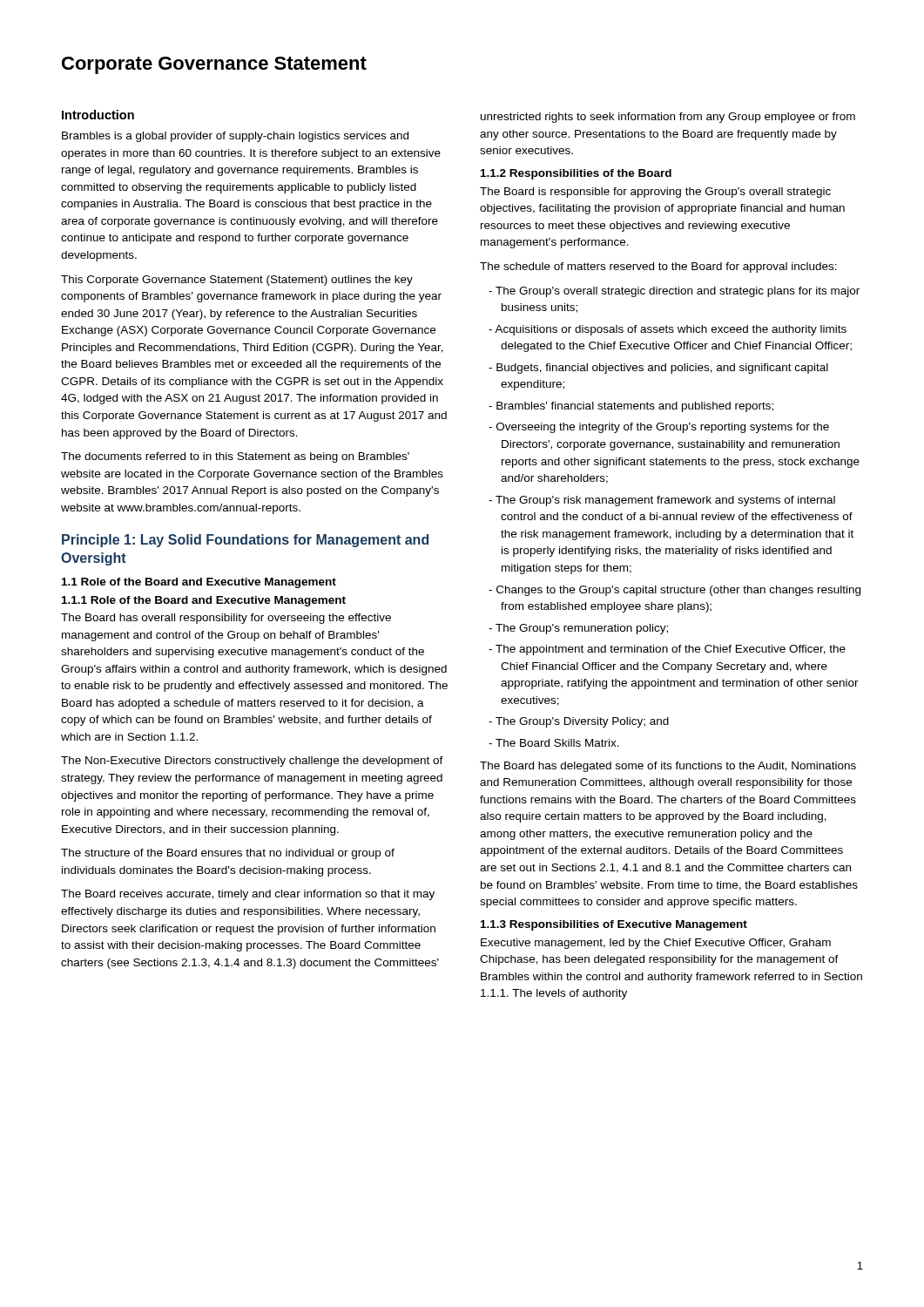Click the passage that begins "unrestricted rights to seek information from"

pyautogui.click(x=671, y=134)
